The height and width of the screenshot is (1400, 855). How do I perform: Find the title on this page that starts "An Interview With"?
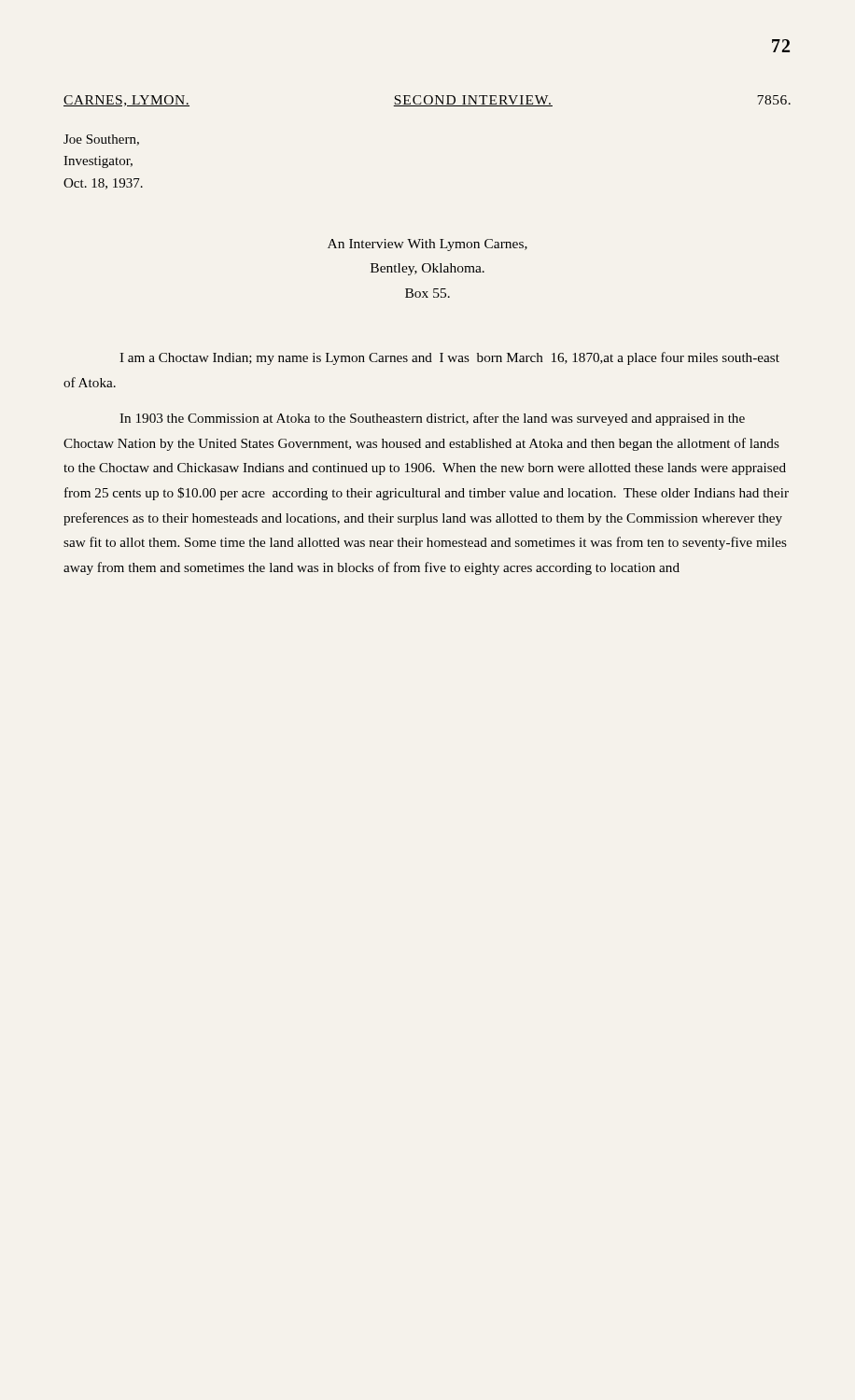[428, 268]
